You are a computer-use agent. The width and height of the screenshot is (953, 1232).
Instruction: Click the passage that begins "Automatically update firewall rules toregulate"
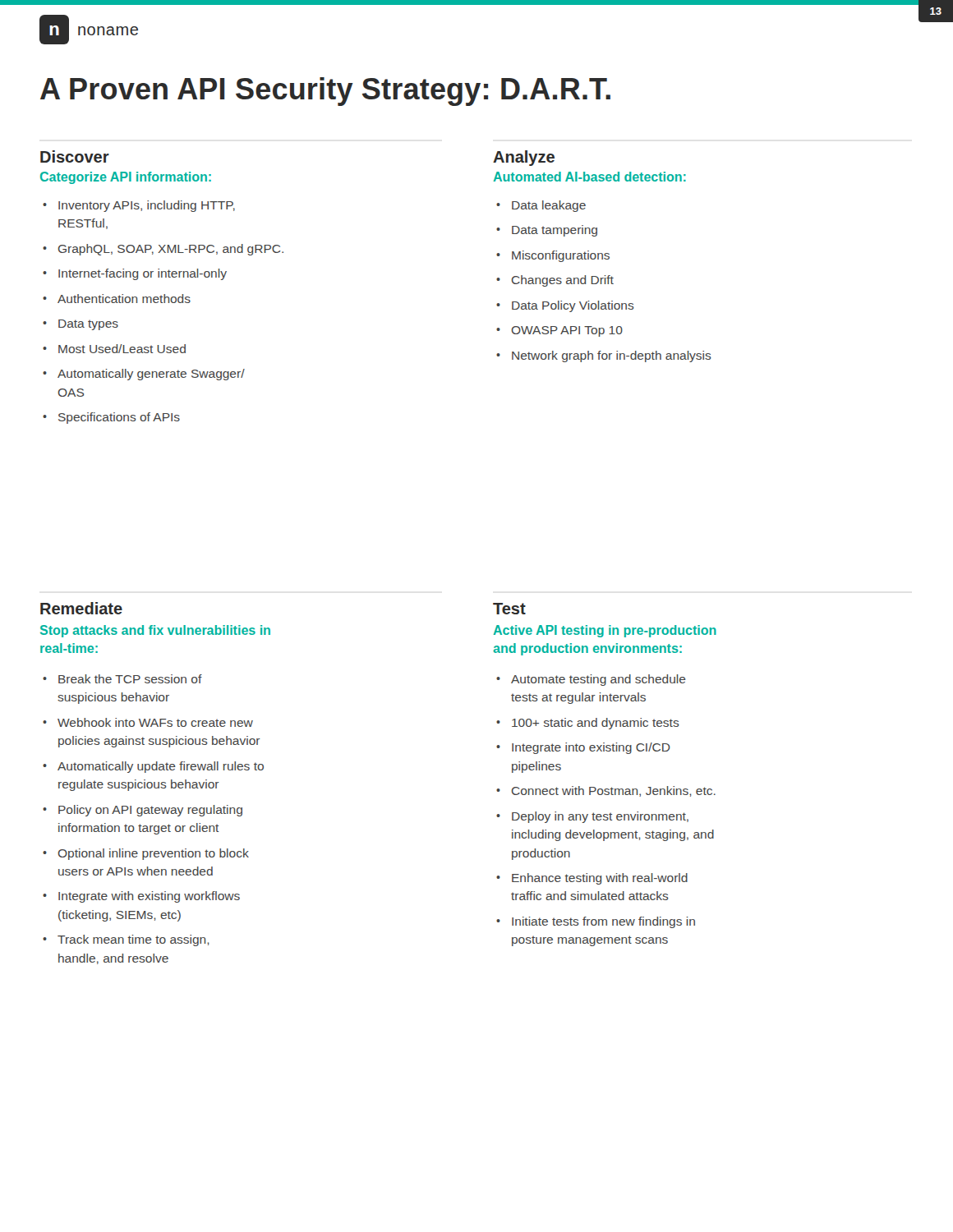coord(161,775)
